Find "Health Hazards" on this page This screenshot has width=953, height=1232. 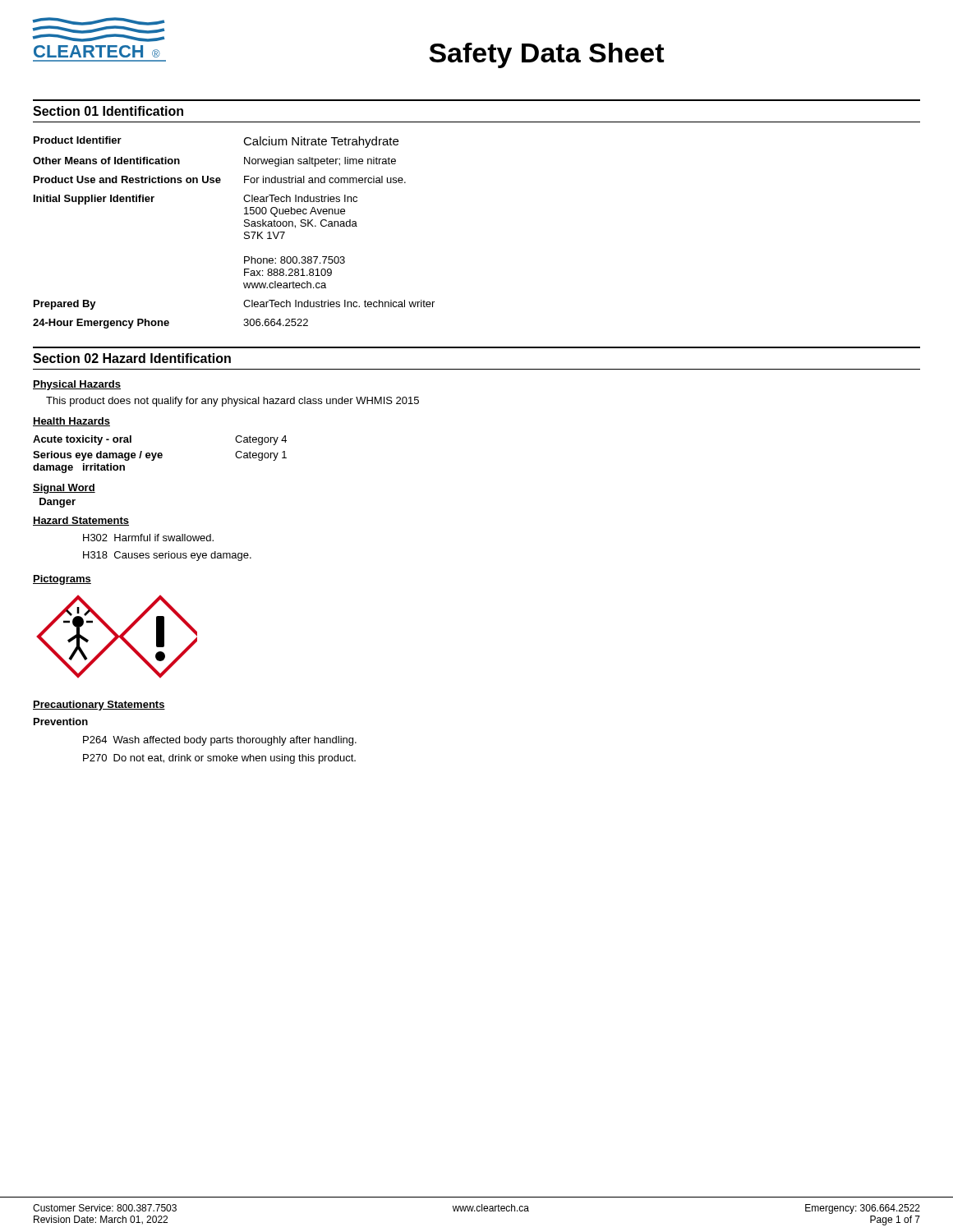click(71, 421)
